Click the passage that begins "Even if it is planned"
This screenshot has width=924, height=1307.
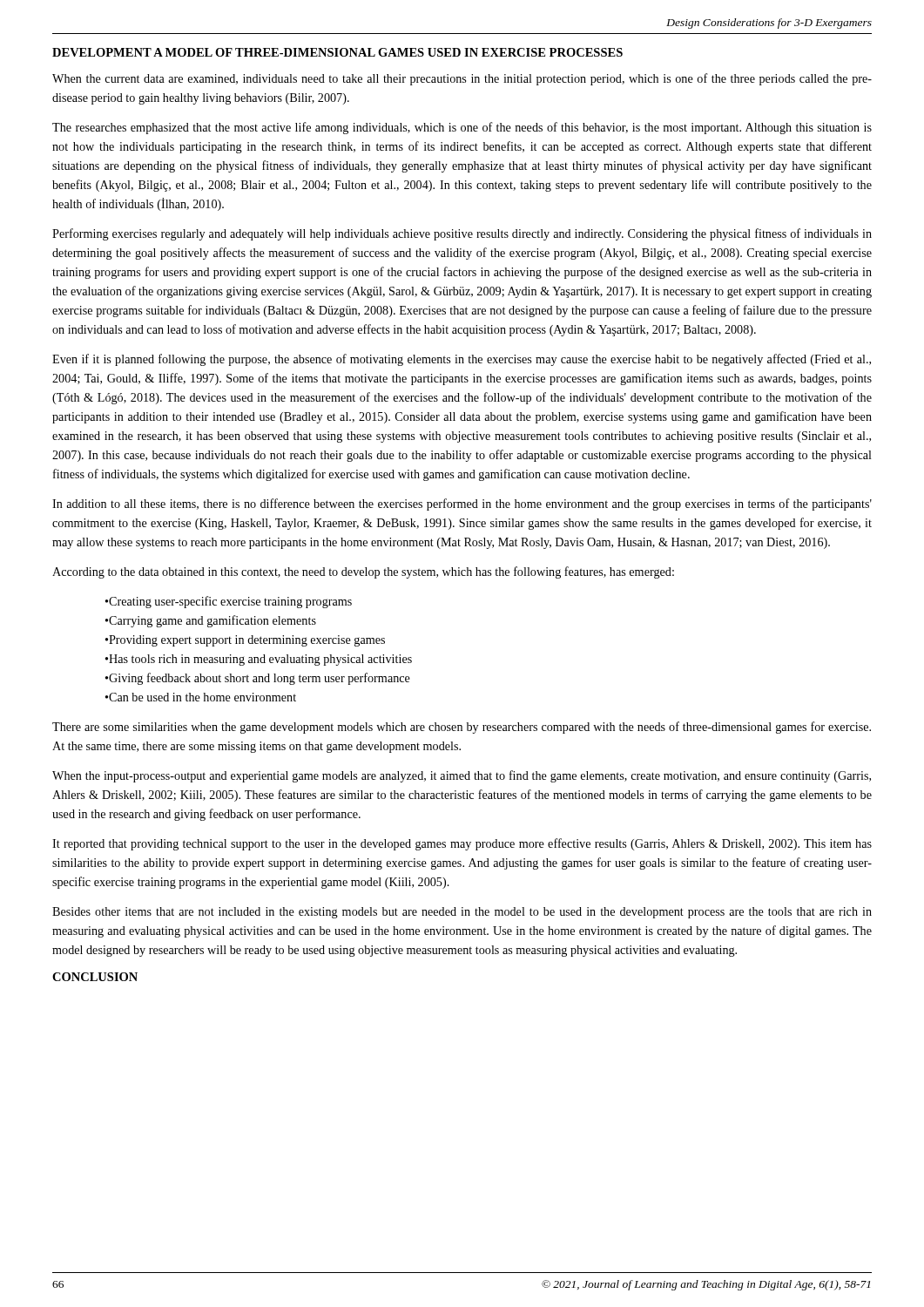tap(462, 416)
